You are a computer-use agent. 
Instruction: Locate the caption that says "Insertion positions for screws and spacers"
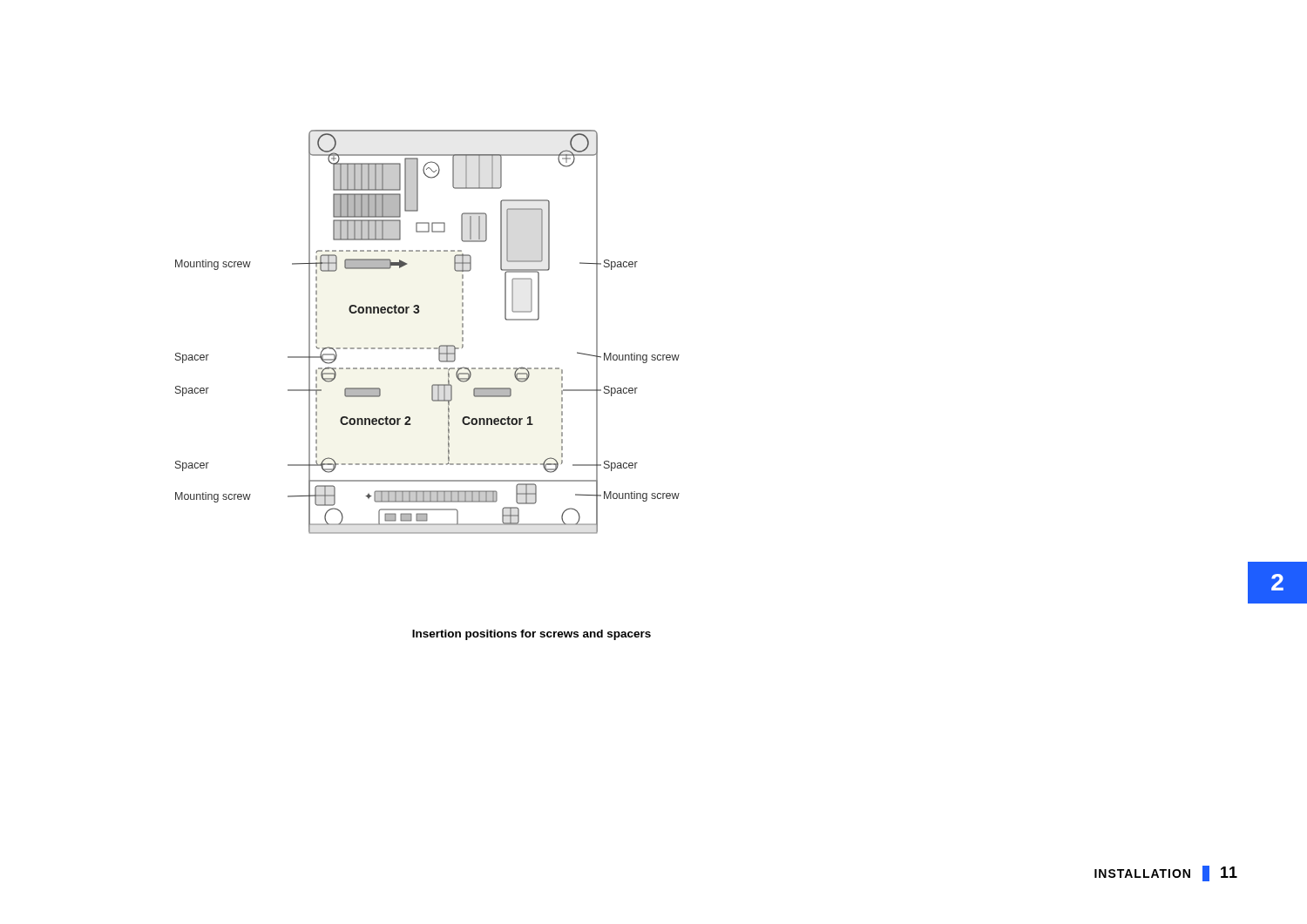click(x=531, y=634)
